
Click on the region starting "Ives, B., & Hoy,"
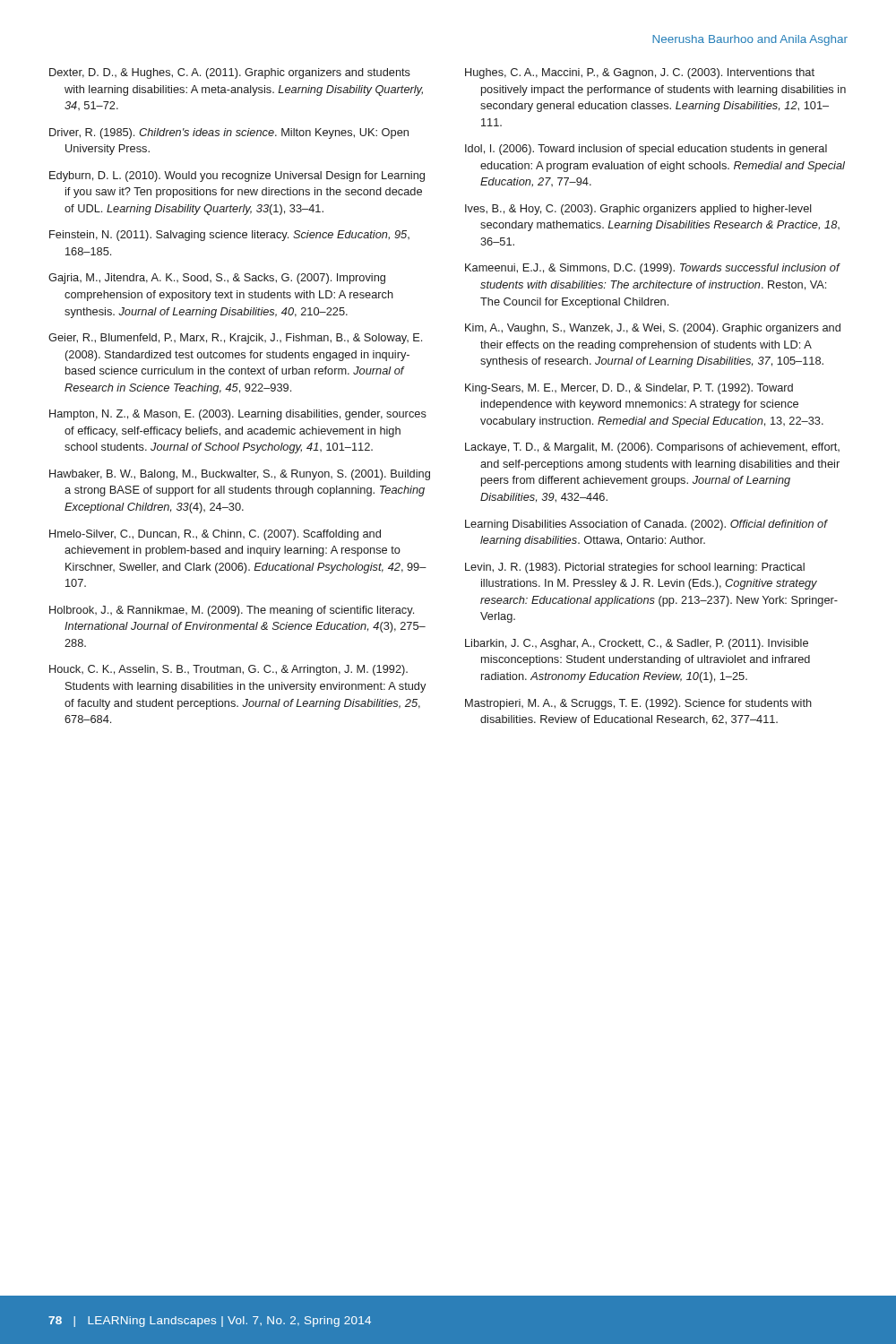(x=652, y=225)
